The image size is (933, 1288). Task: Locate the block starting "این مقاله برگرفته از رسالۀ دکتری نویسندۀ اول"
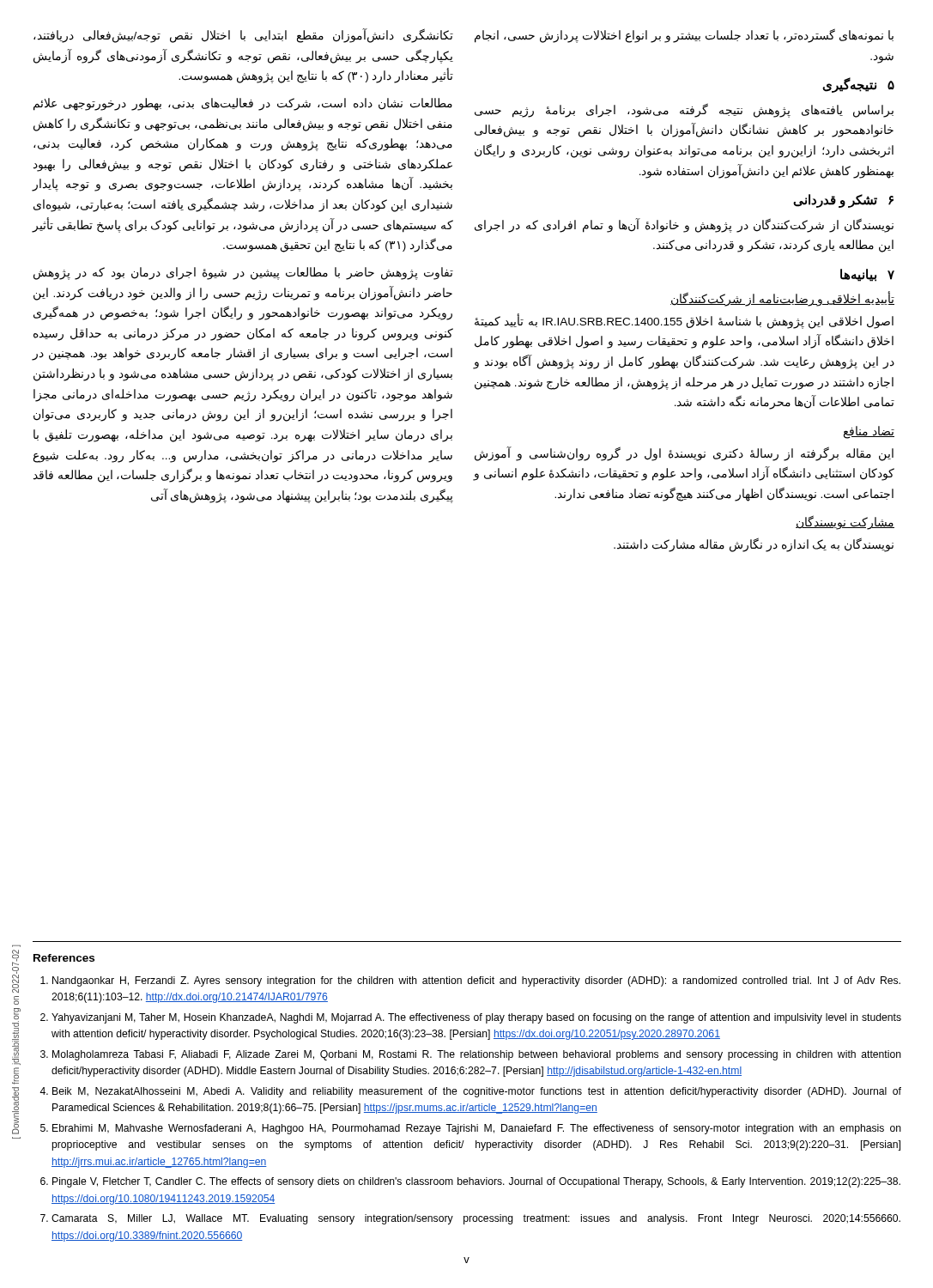click(684, 474)
